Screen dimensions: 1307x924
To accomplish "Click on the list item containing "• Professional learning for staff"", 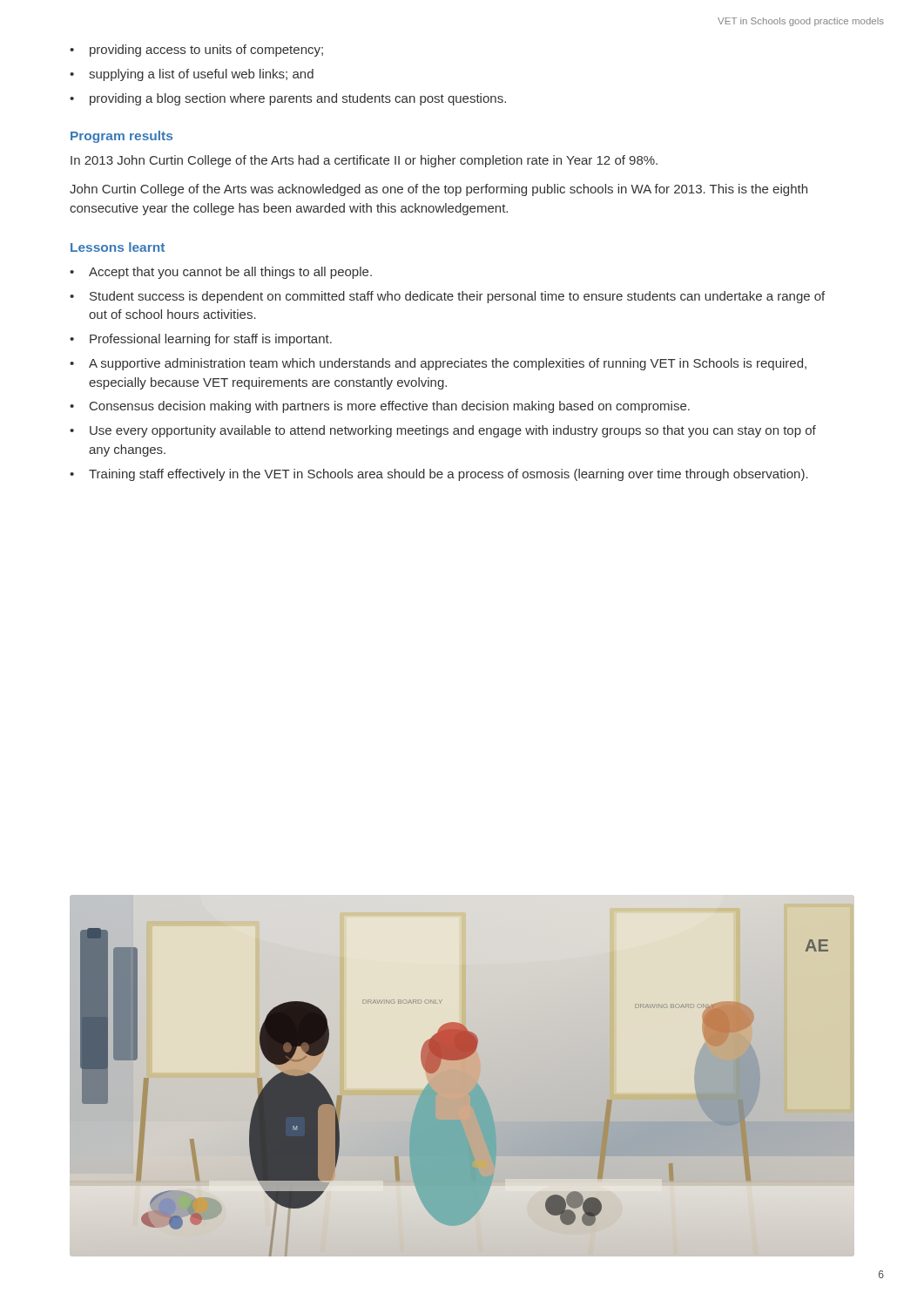I will coord(201,340).
